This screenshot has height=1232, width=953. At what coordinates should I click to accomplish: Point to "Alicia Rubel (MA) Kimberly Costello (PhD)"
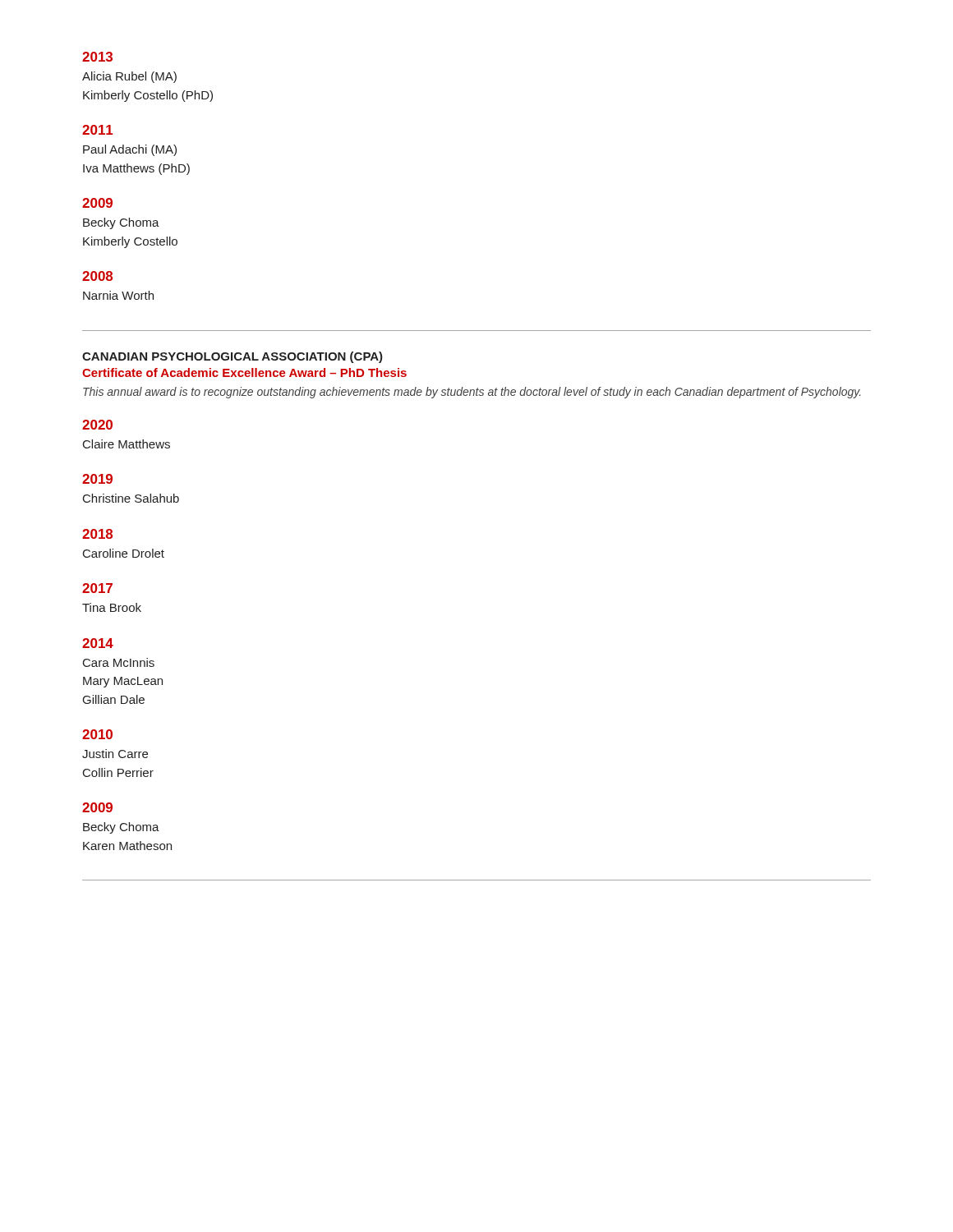148,85
